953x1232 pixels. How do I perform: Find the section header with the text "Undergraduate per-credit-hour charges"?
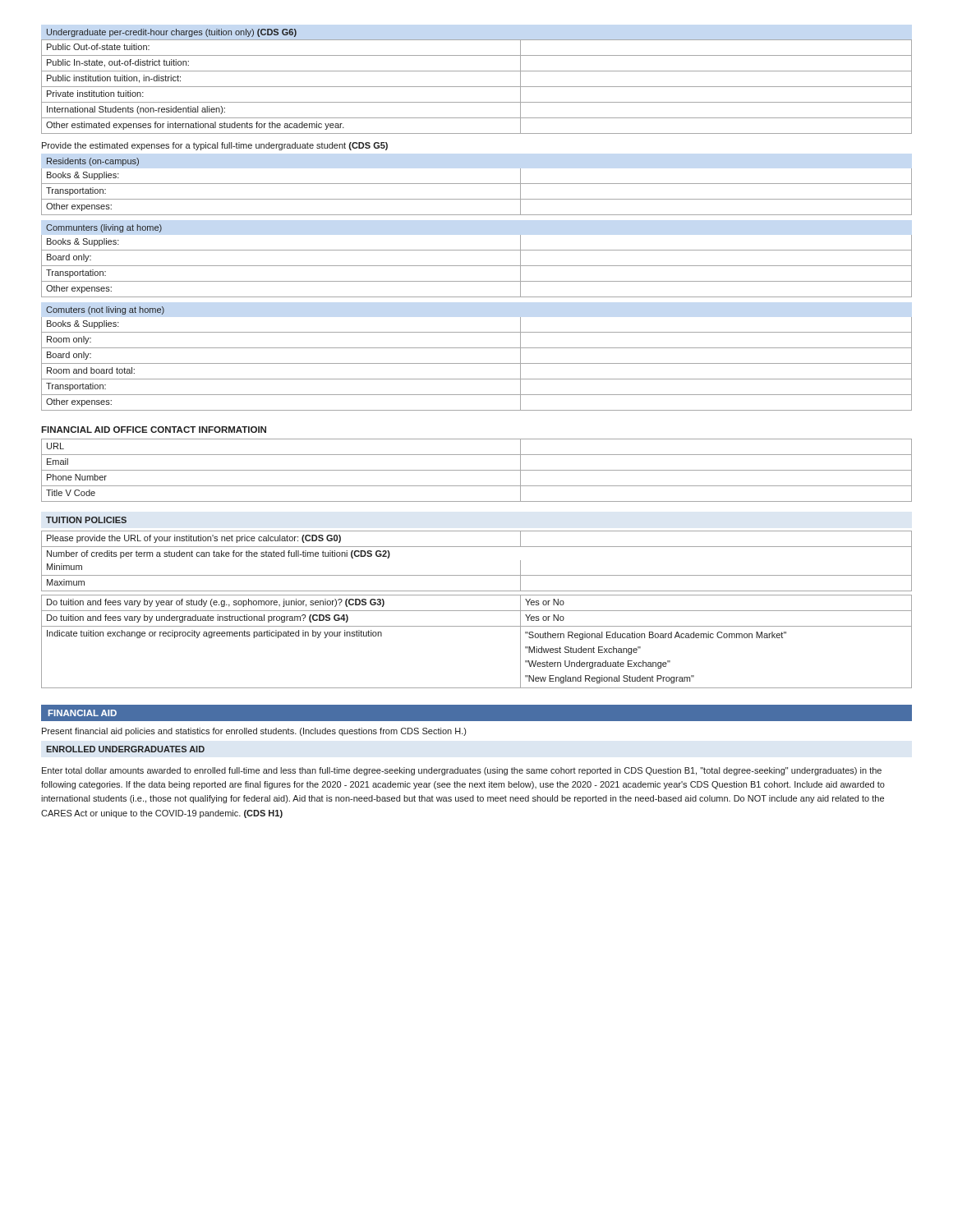tap(171, 32)
